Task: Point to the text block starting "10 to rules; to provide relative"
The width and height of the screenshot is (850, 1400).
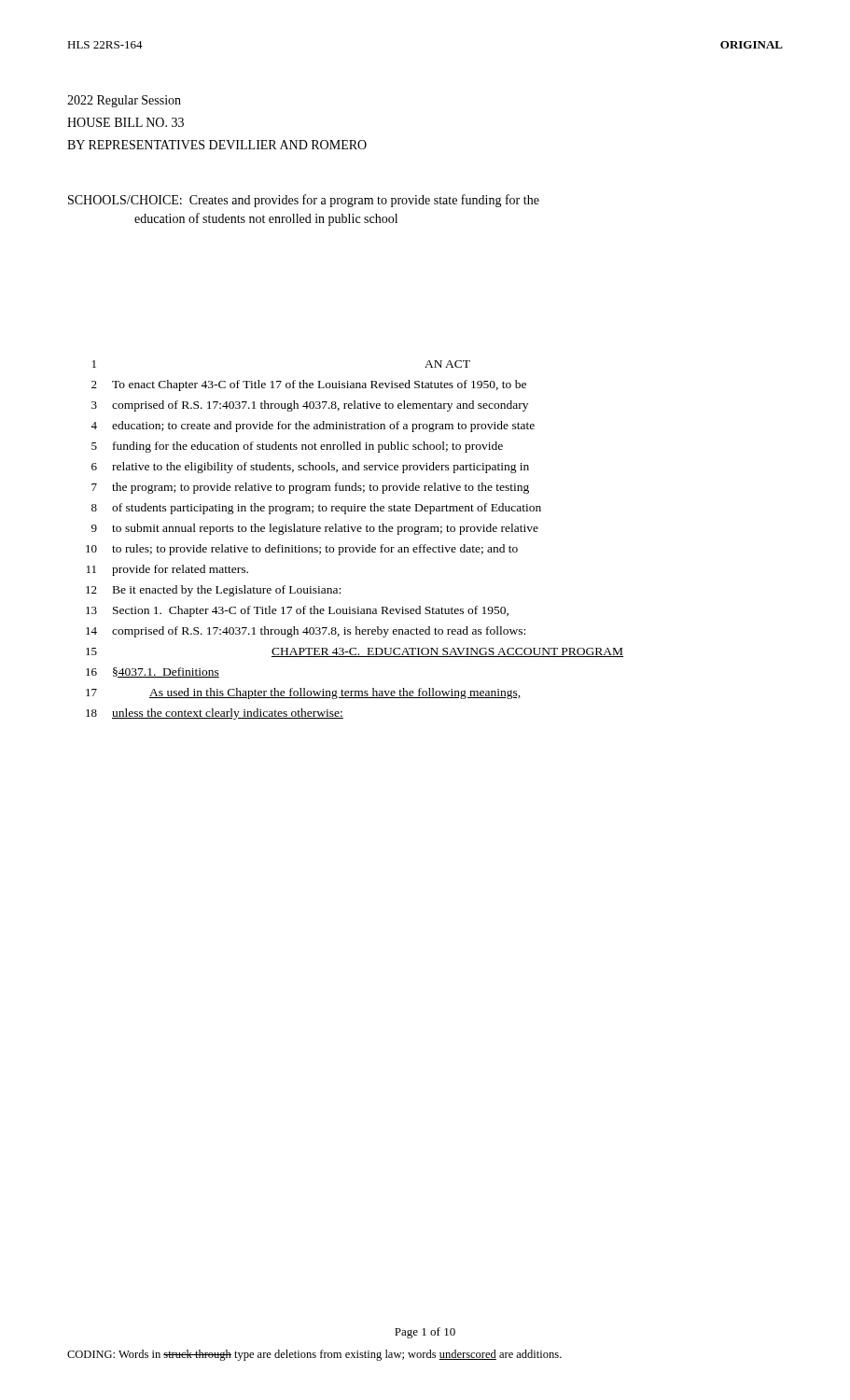Action: (x=425, y=549)
